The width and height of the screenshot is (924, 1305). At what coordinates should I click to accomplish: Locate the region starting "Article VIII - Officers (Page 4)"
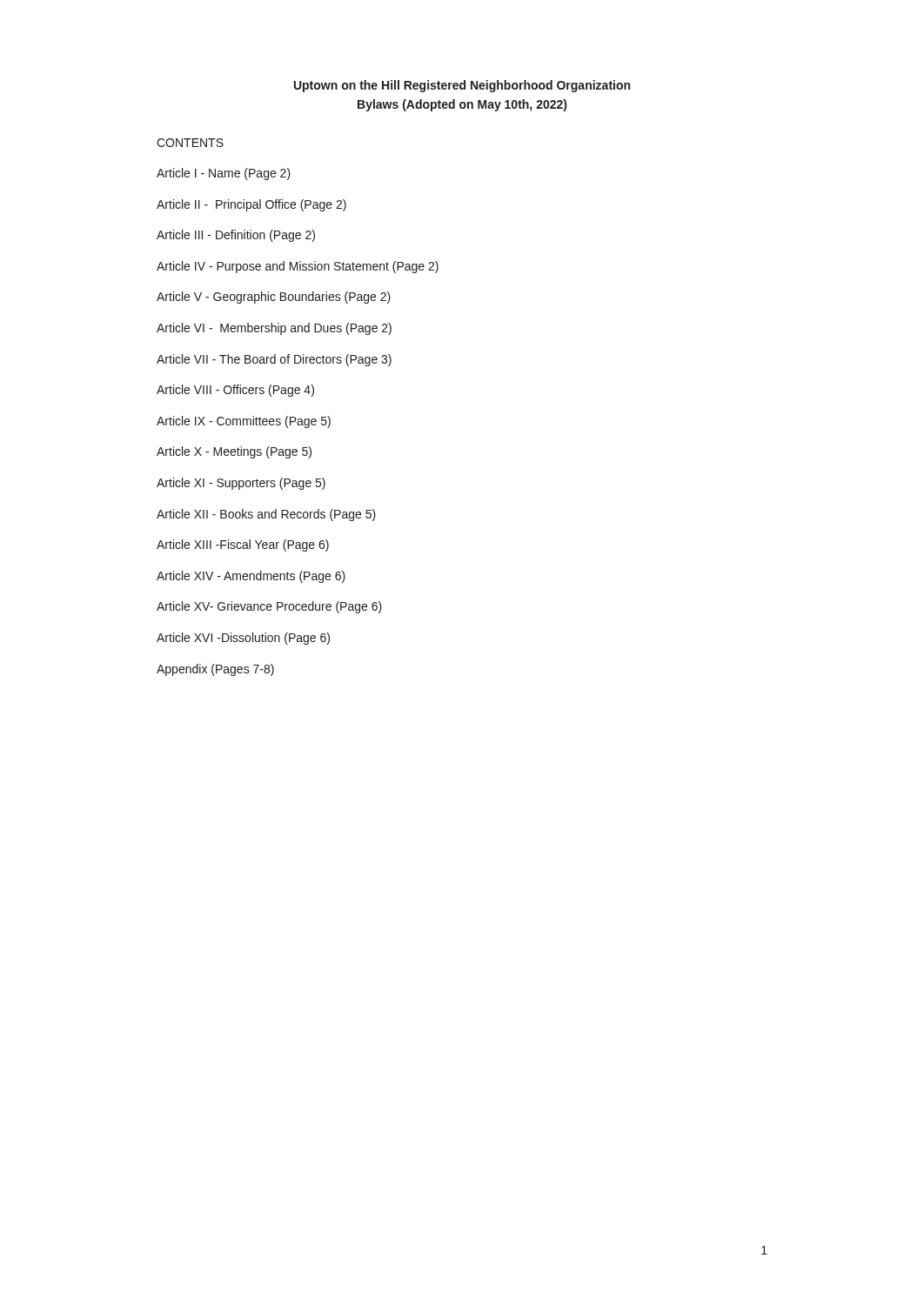pyautogui.click(x=236, y=390)
